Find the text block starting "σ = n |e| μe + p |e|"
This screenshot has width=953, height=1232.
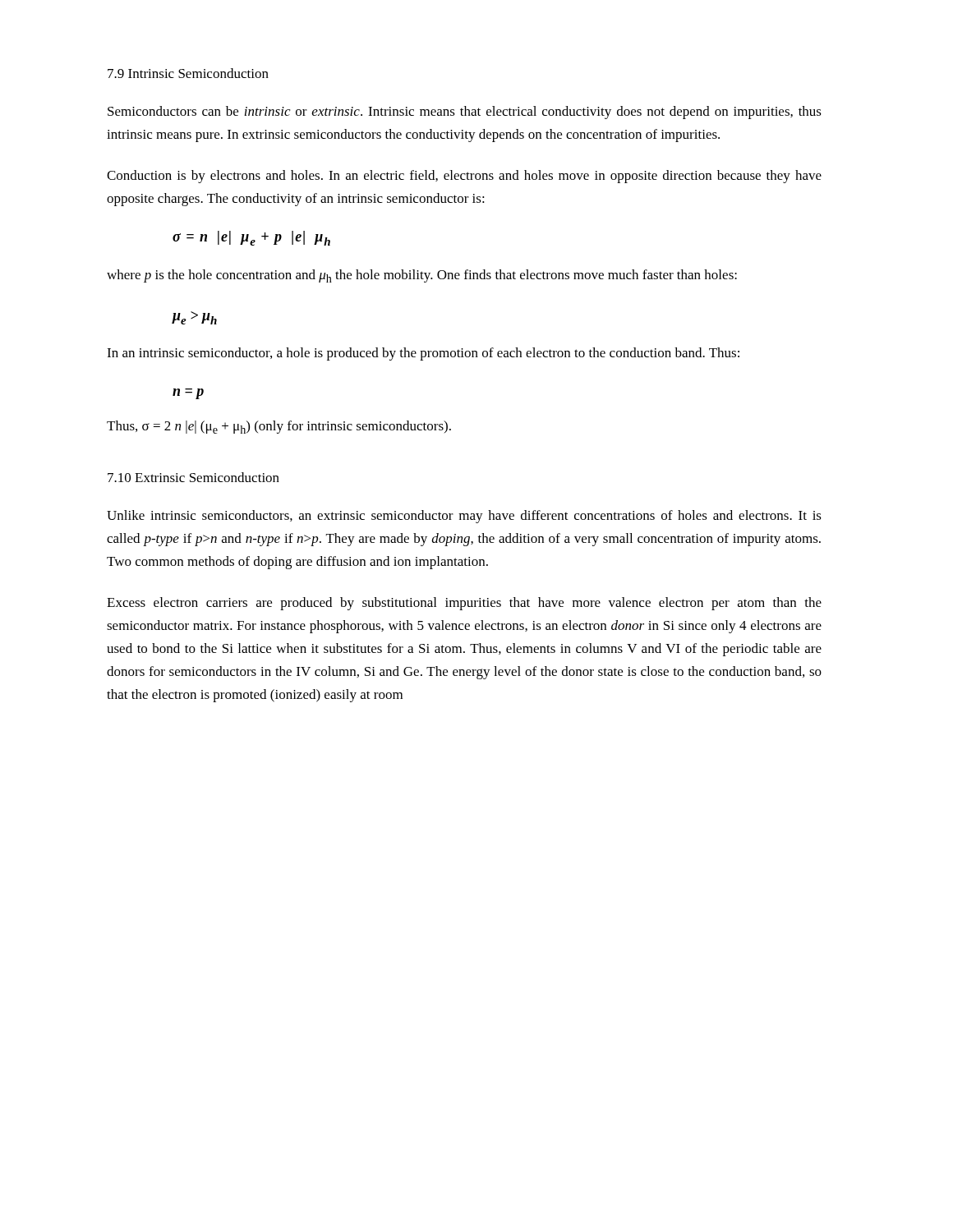pos(252,238)
